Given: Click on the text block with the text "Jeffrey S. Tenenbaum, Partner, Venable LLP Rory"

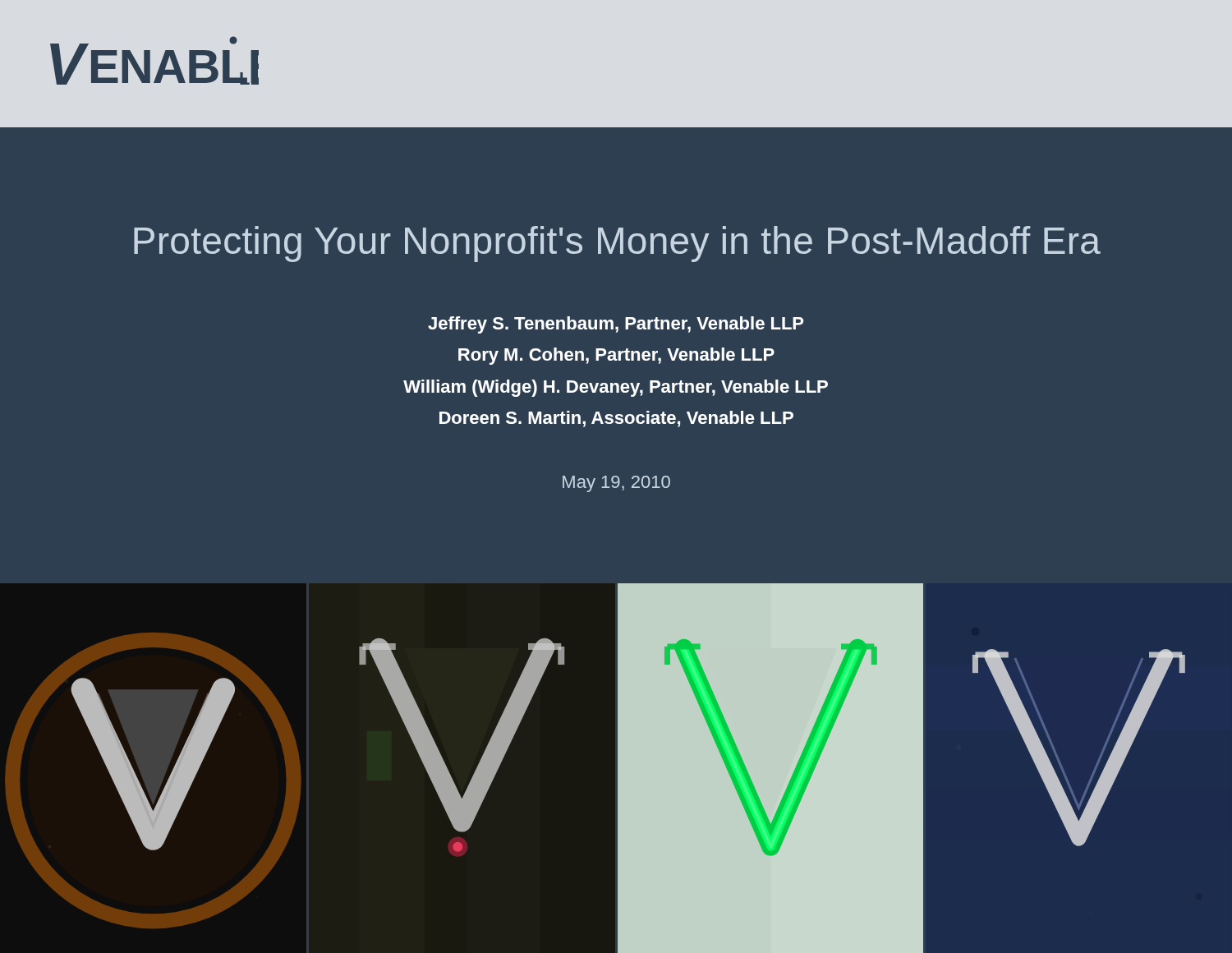Looking at the screenshot, I should click(x=616, y=371).
